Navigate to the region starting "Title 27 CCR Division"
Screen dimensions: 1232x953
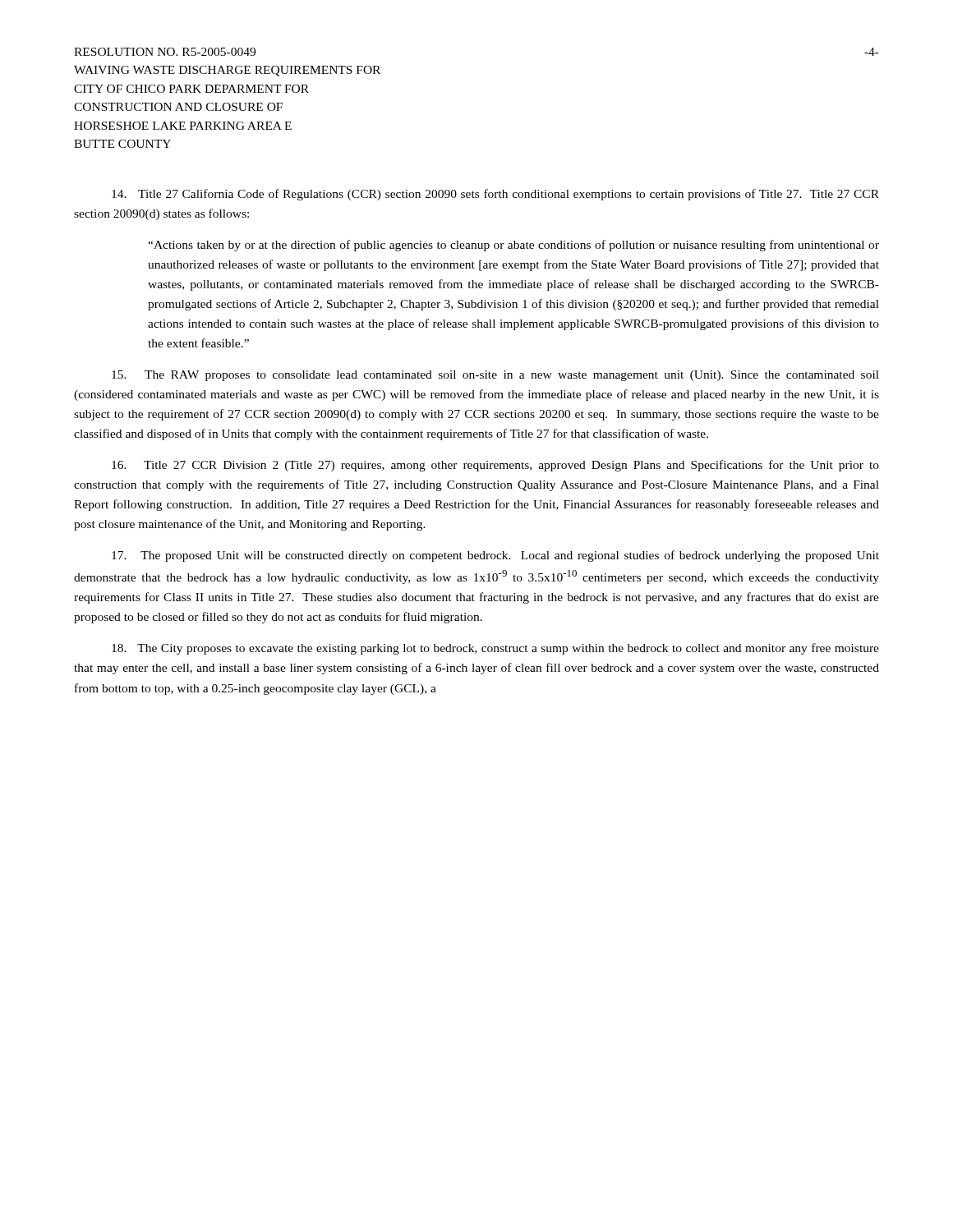click(x=476, y=494)
